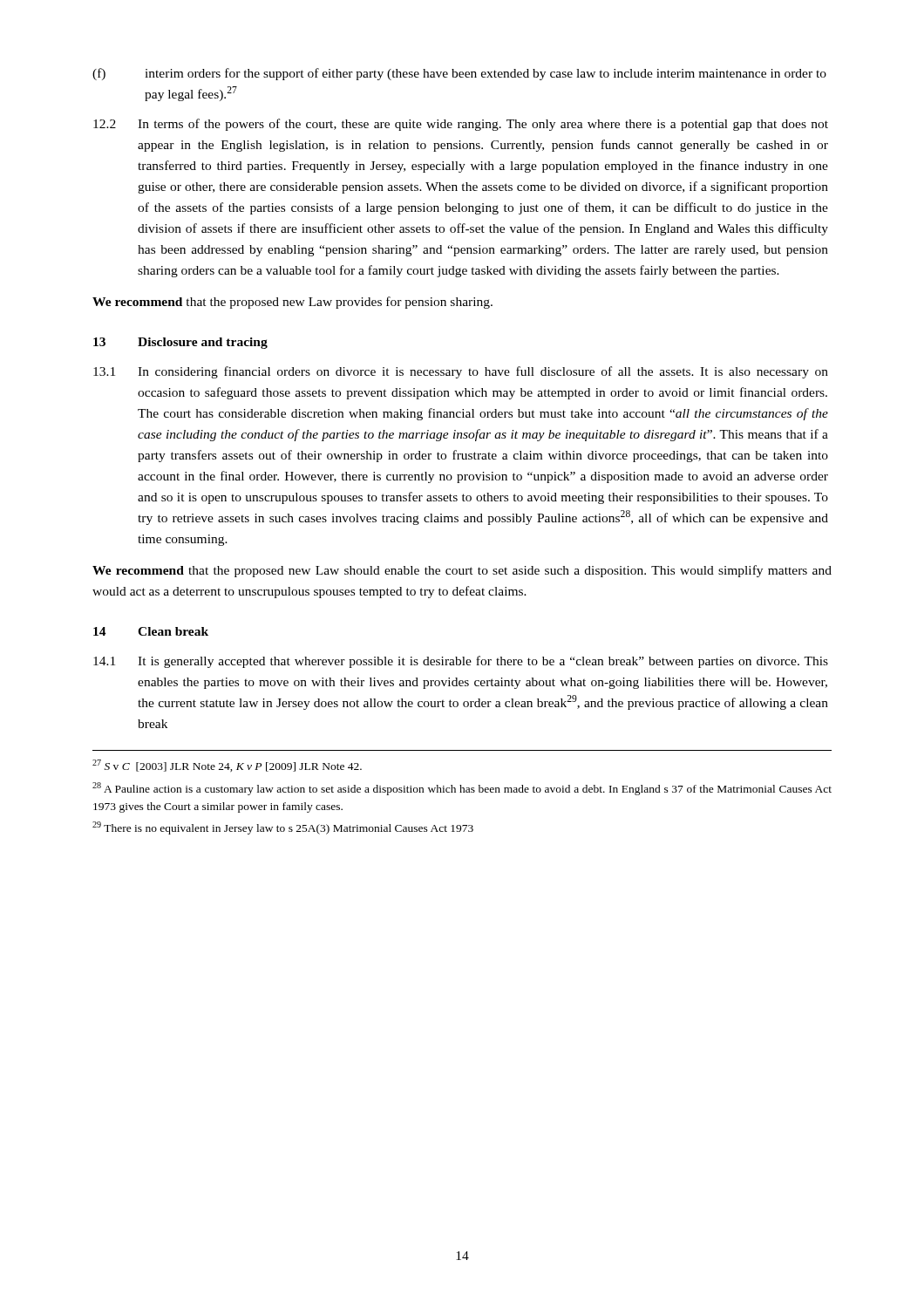Navigate to the text block starting "We recommend that the proposed new Law should"

point(462,581)
